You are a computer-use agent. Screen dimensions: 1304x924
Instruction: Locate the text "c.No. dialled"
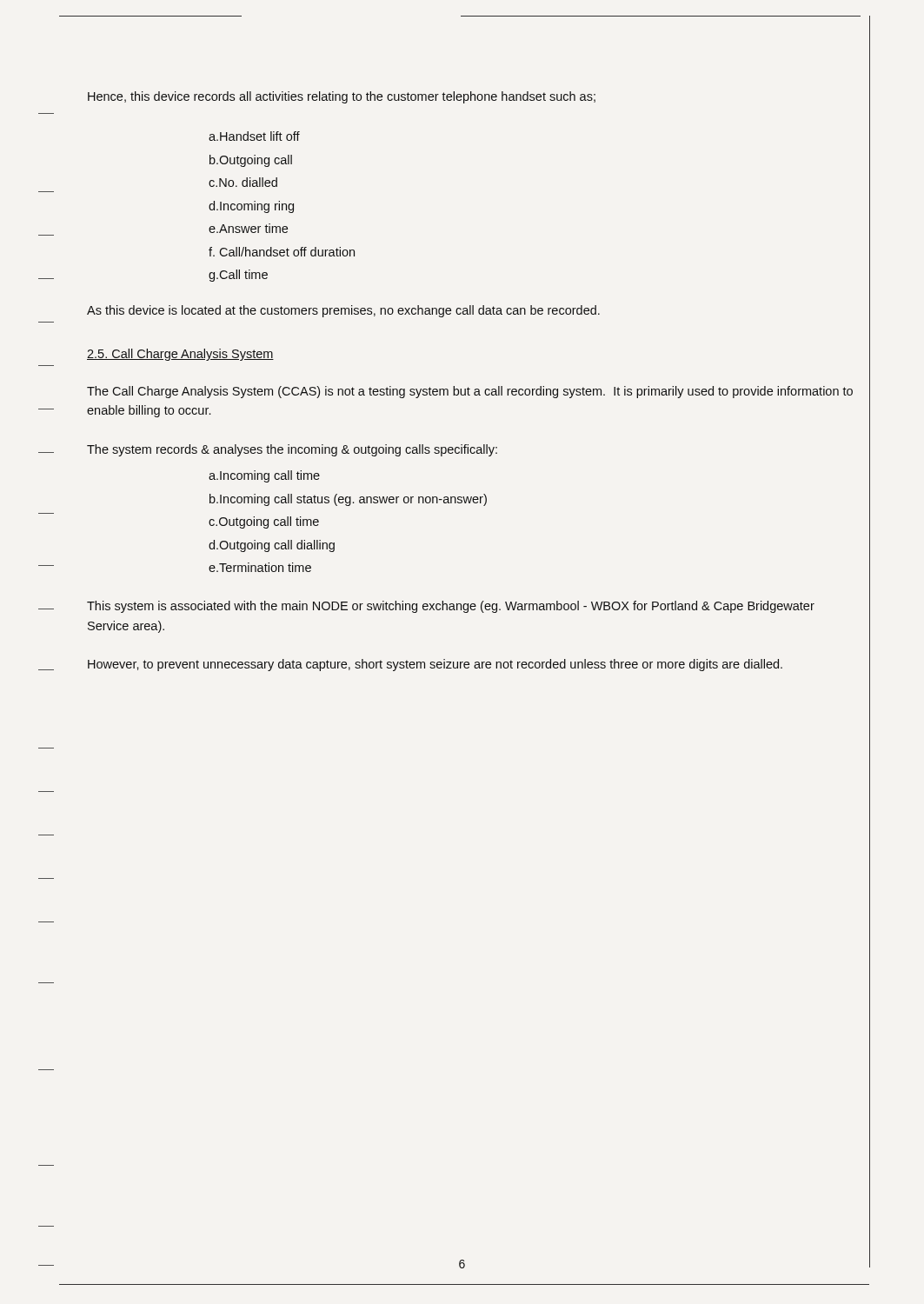[243, 183]
